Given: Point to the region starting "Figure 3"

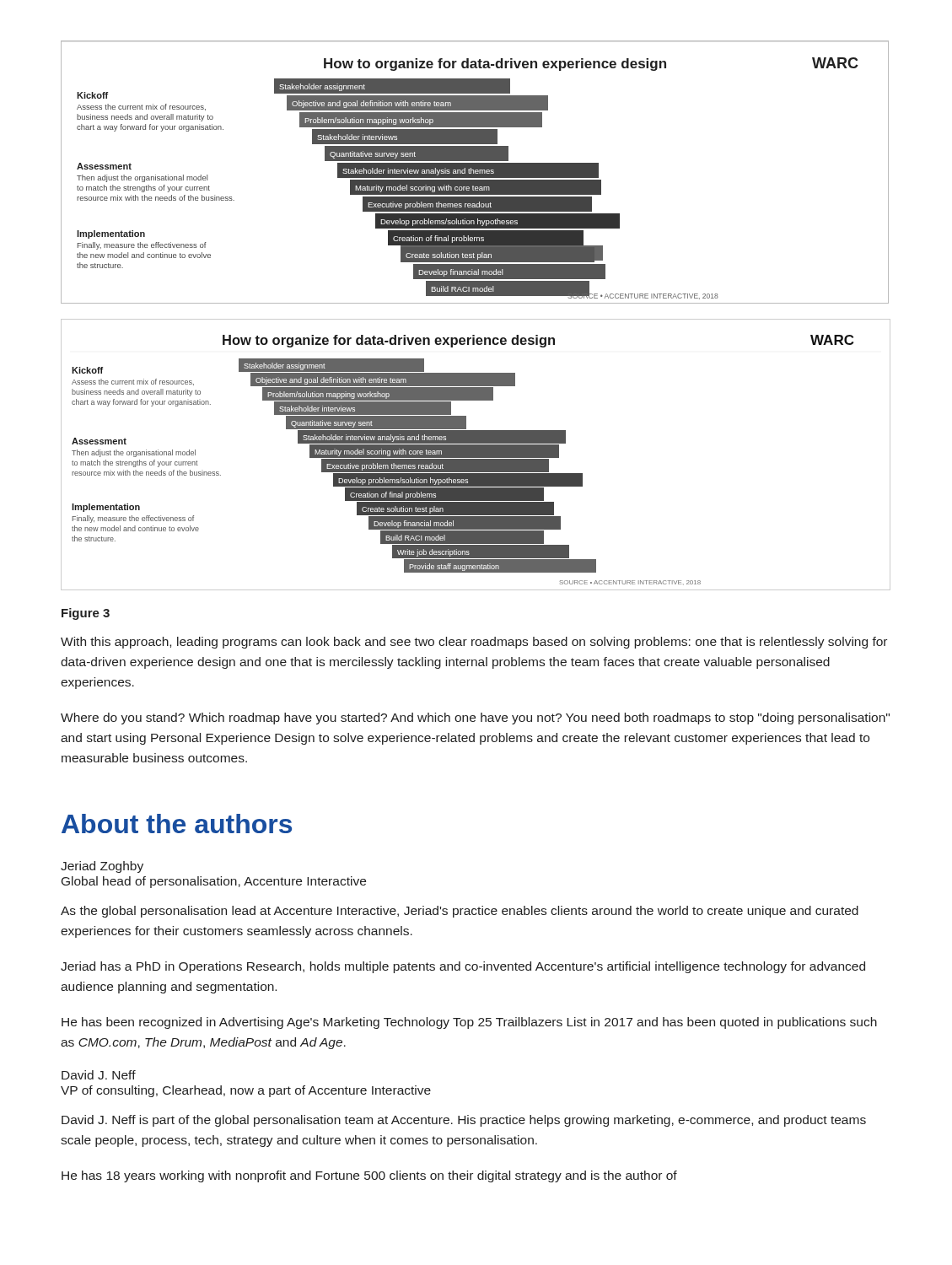Looking at the screenshot, I should click(85, 613).
